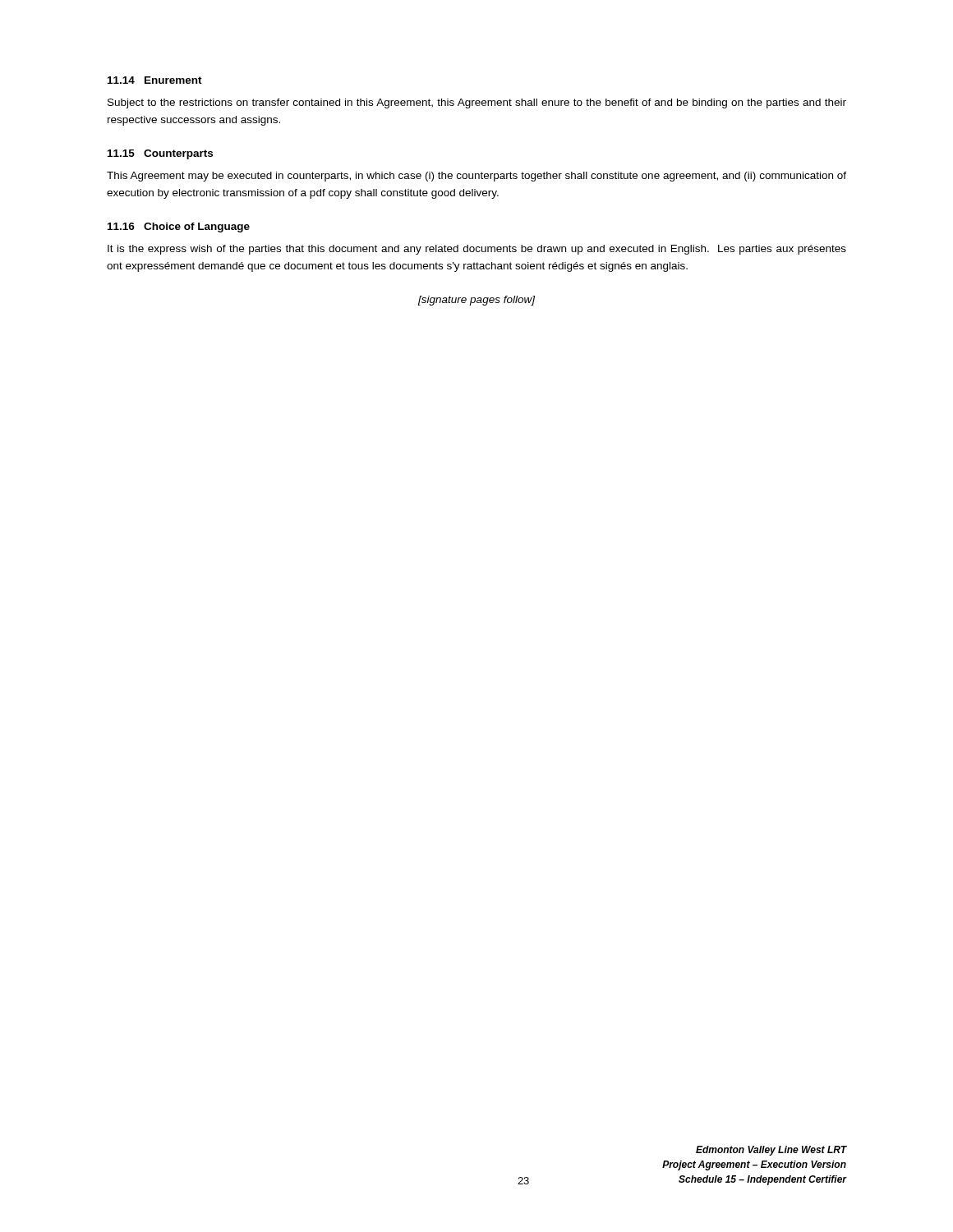Point to the block beginning "It is the express wish"
Viewport: 953px width, 1232px height.
click(x=476, y=257)
